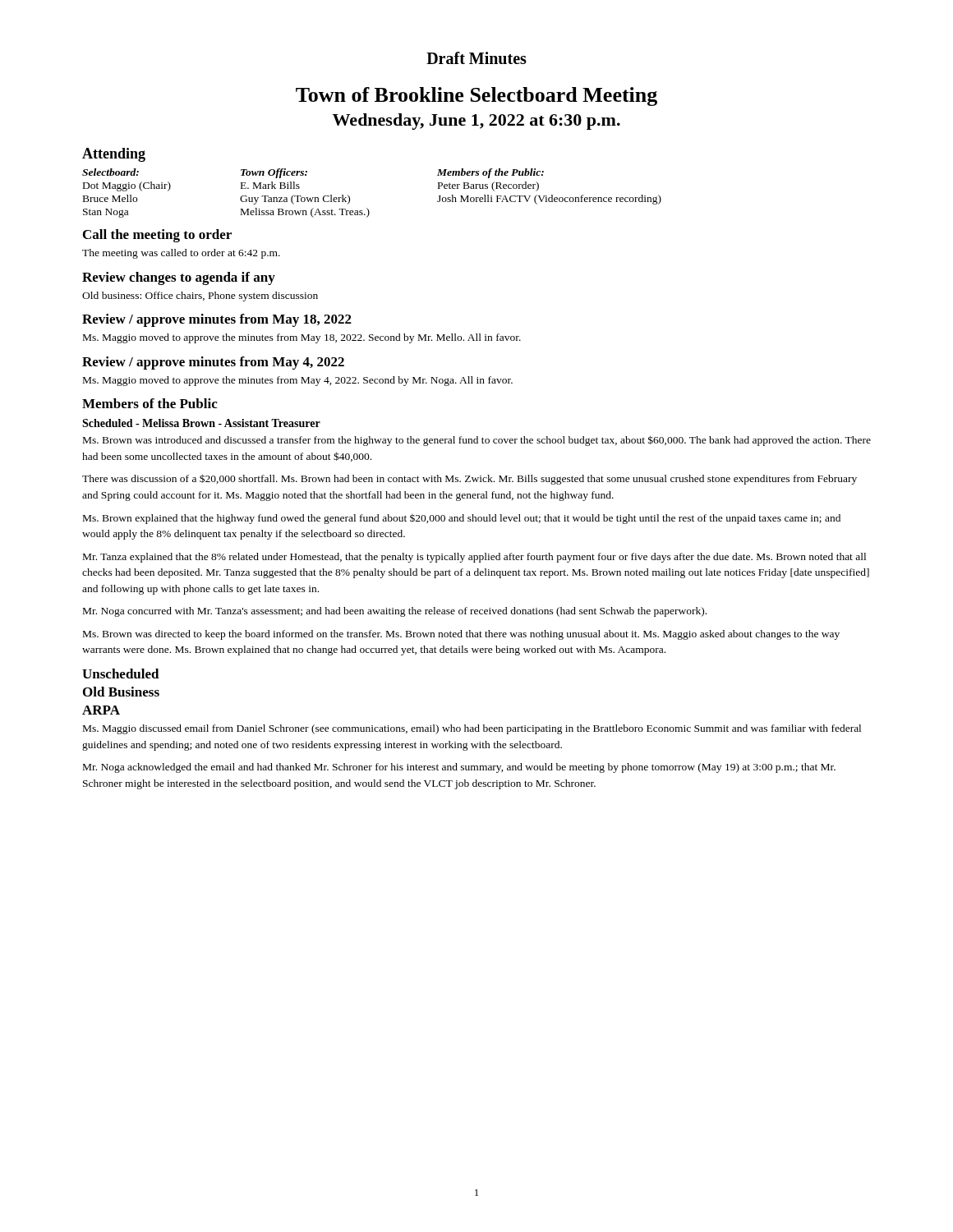Select the title containing "Draft Minutes"
This screenshot has width=953, height=1232.
(x=476, y=59)
